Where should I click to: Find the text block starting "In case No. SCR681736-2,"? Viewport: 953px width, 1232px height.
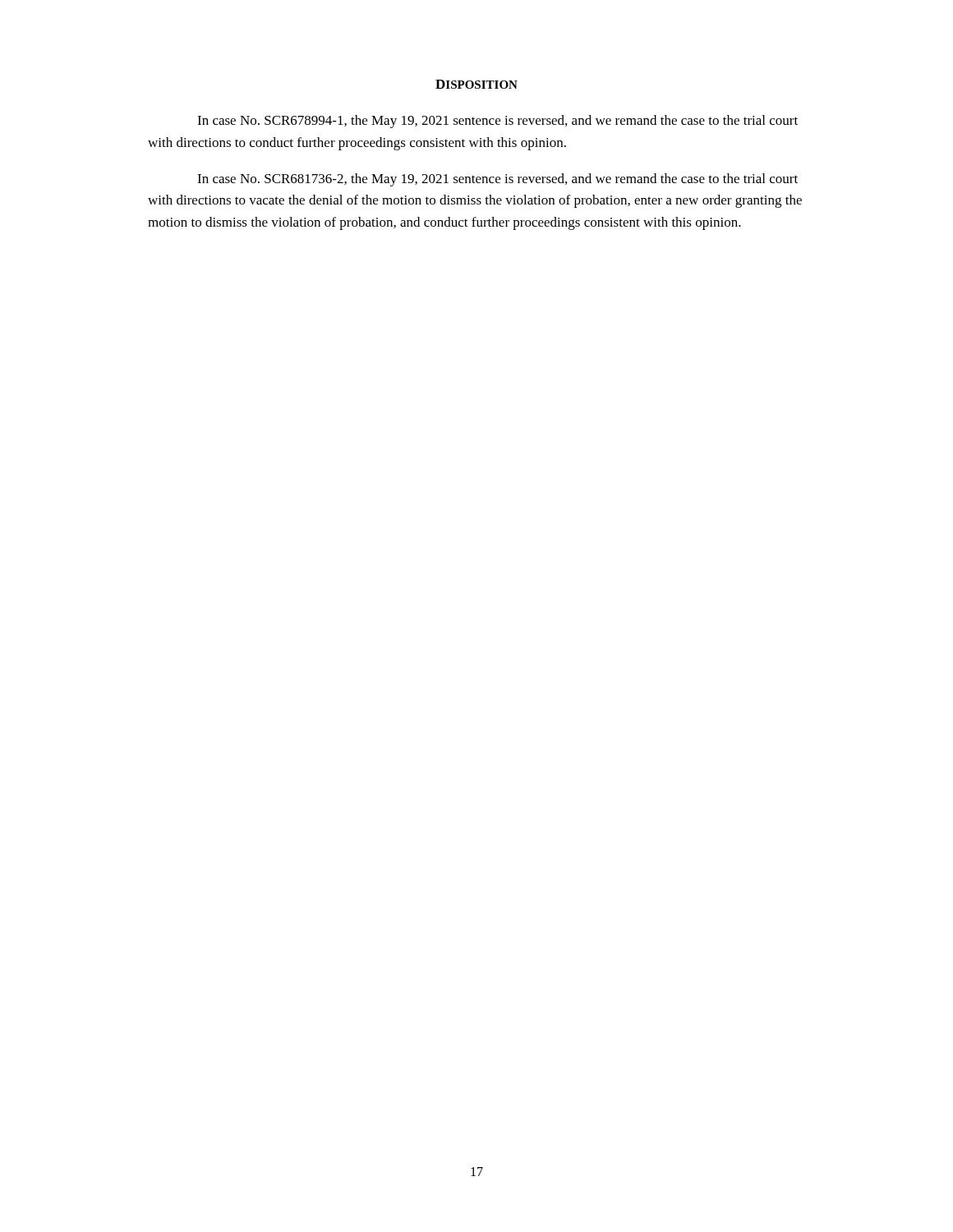pyautogui.click(x=475, y=200)
